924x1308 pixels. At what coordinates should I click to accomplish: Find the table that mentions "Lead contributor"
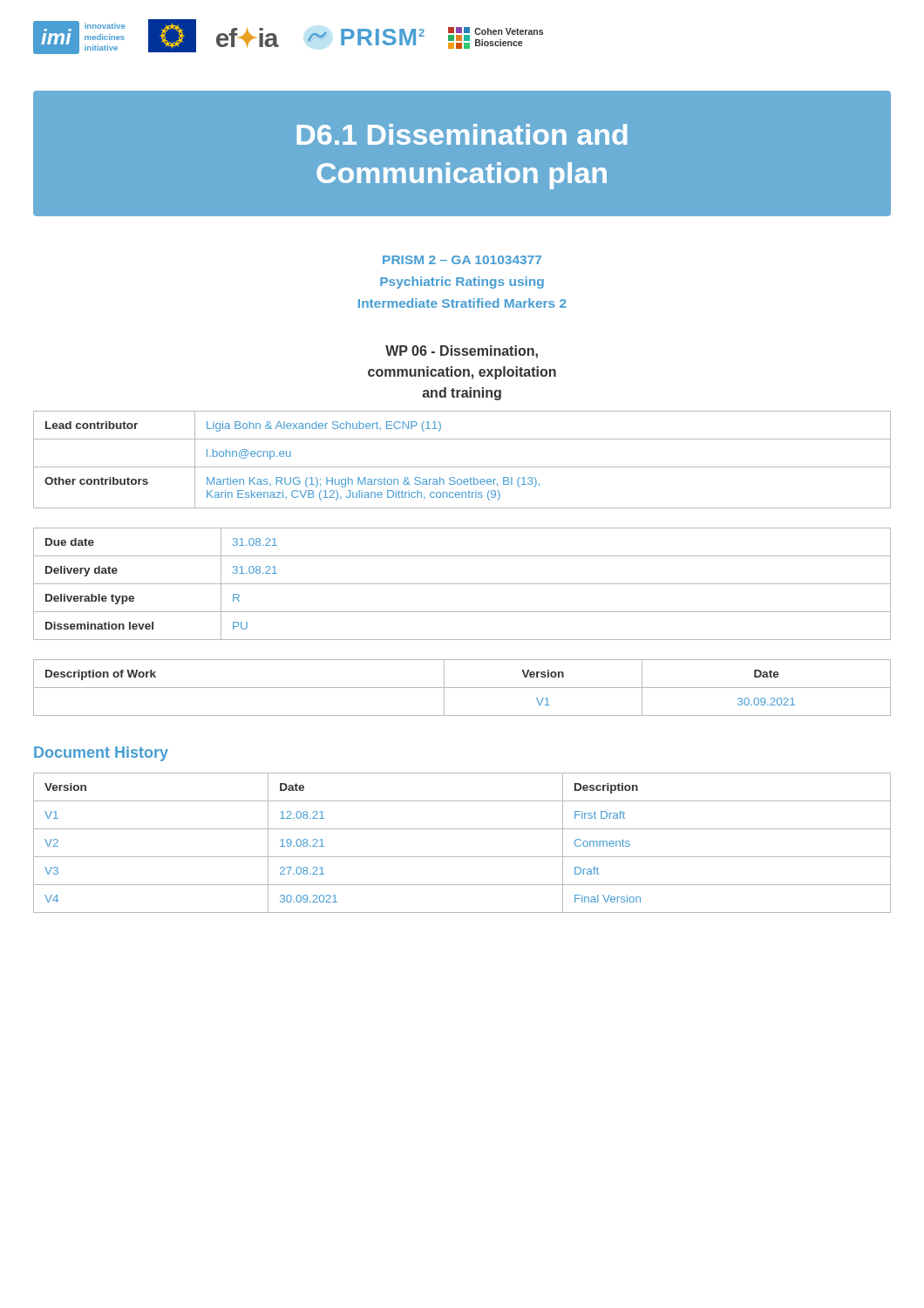coord(462,459)
